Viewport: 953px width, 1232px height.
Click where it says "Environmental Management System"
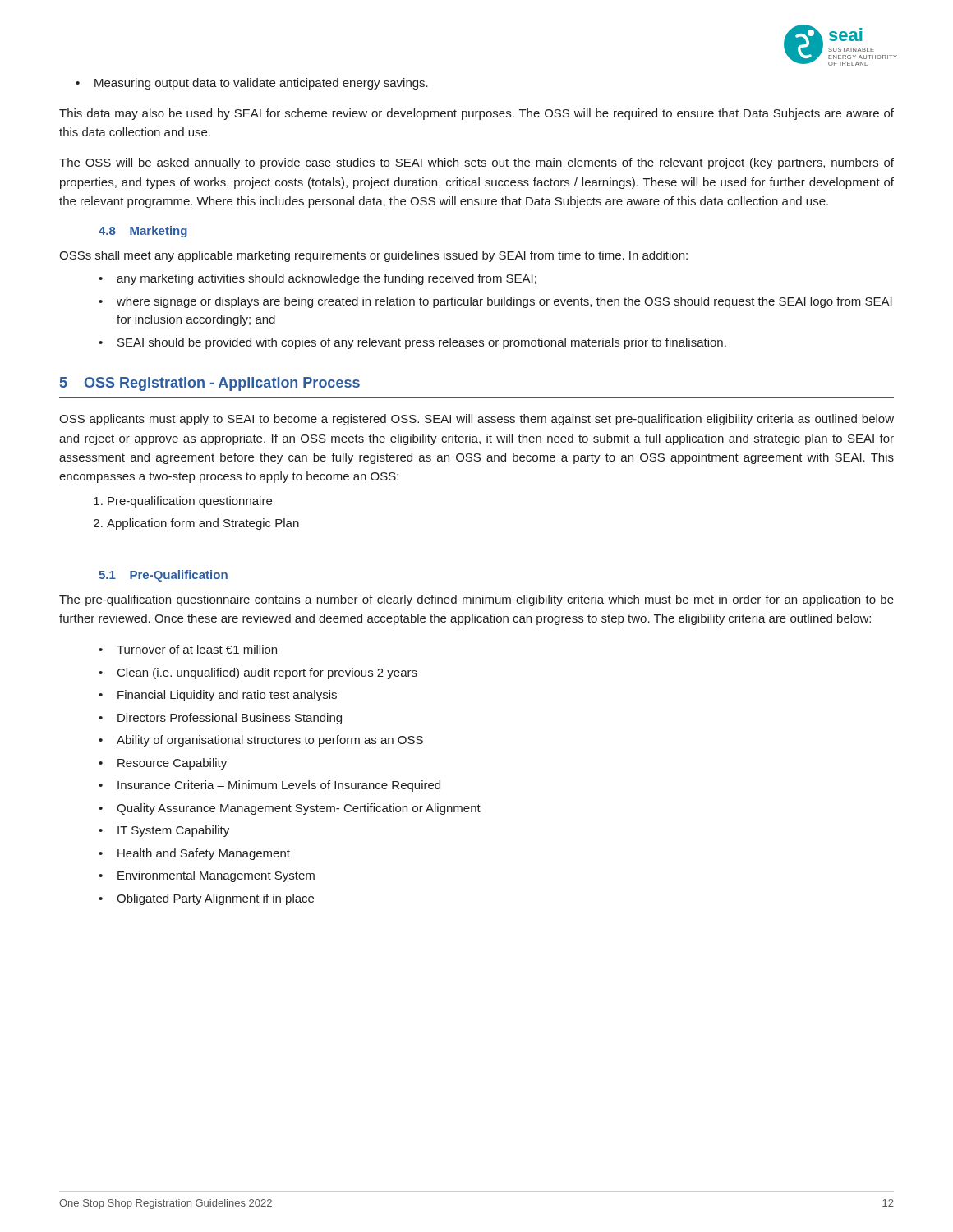[207, 876]
